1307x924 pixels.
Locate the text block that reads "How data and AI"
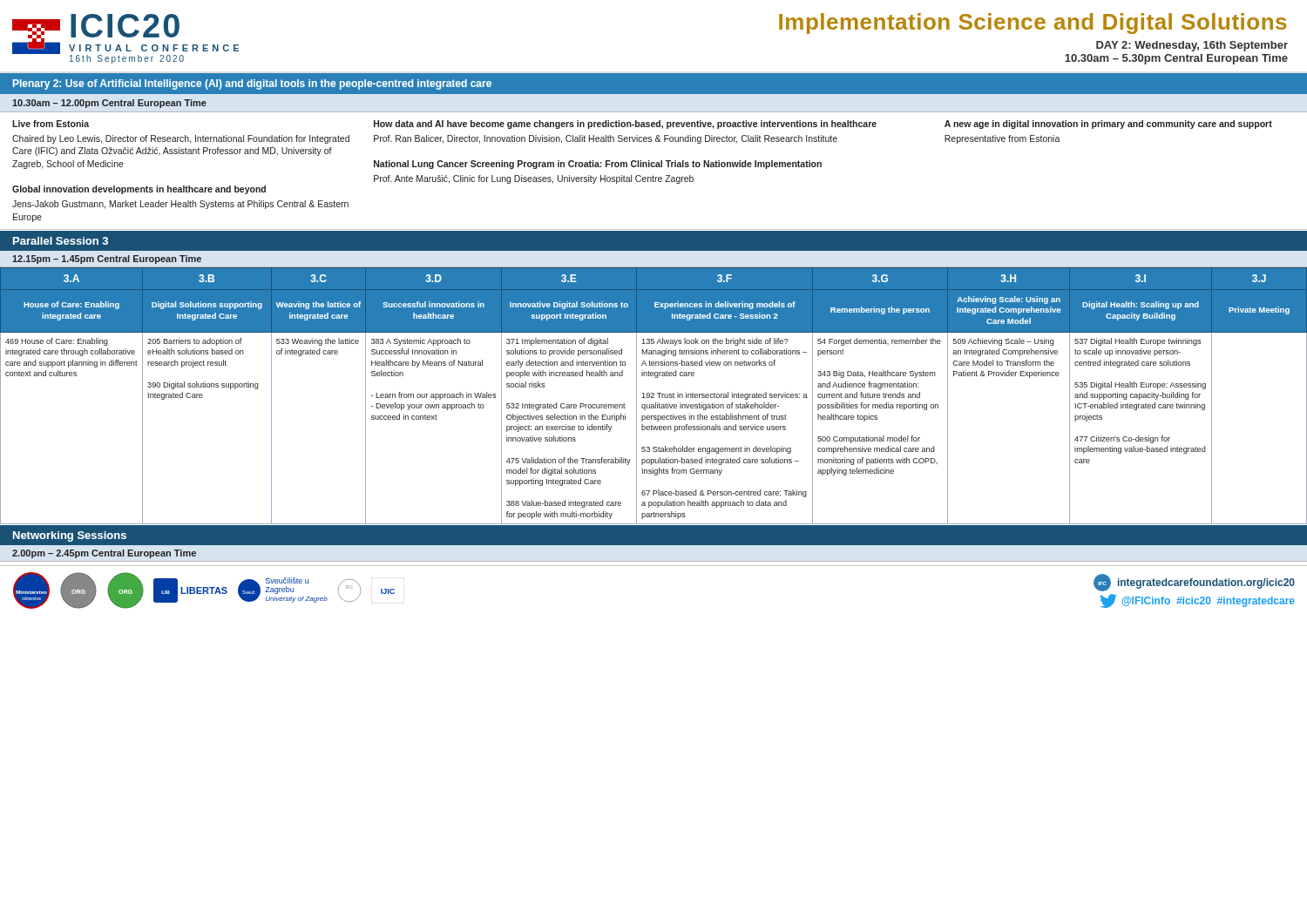654,151
